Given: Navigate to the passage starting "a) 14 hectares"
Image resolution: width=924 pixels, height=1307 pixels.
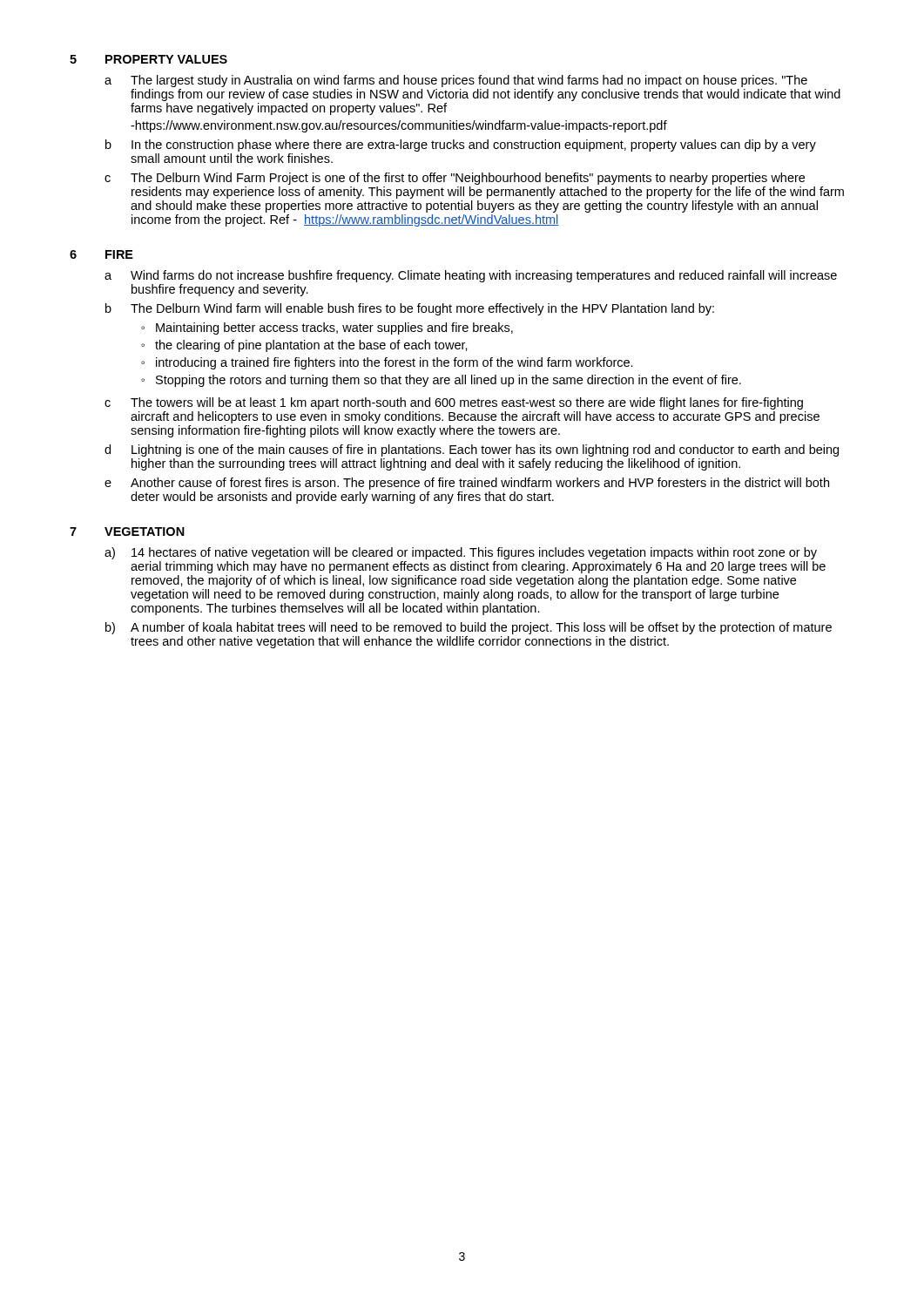Looking at the screenshot, I should pos(475,580).
